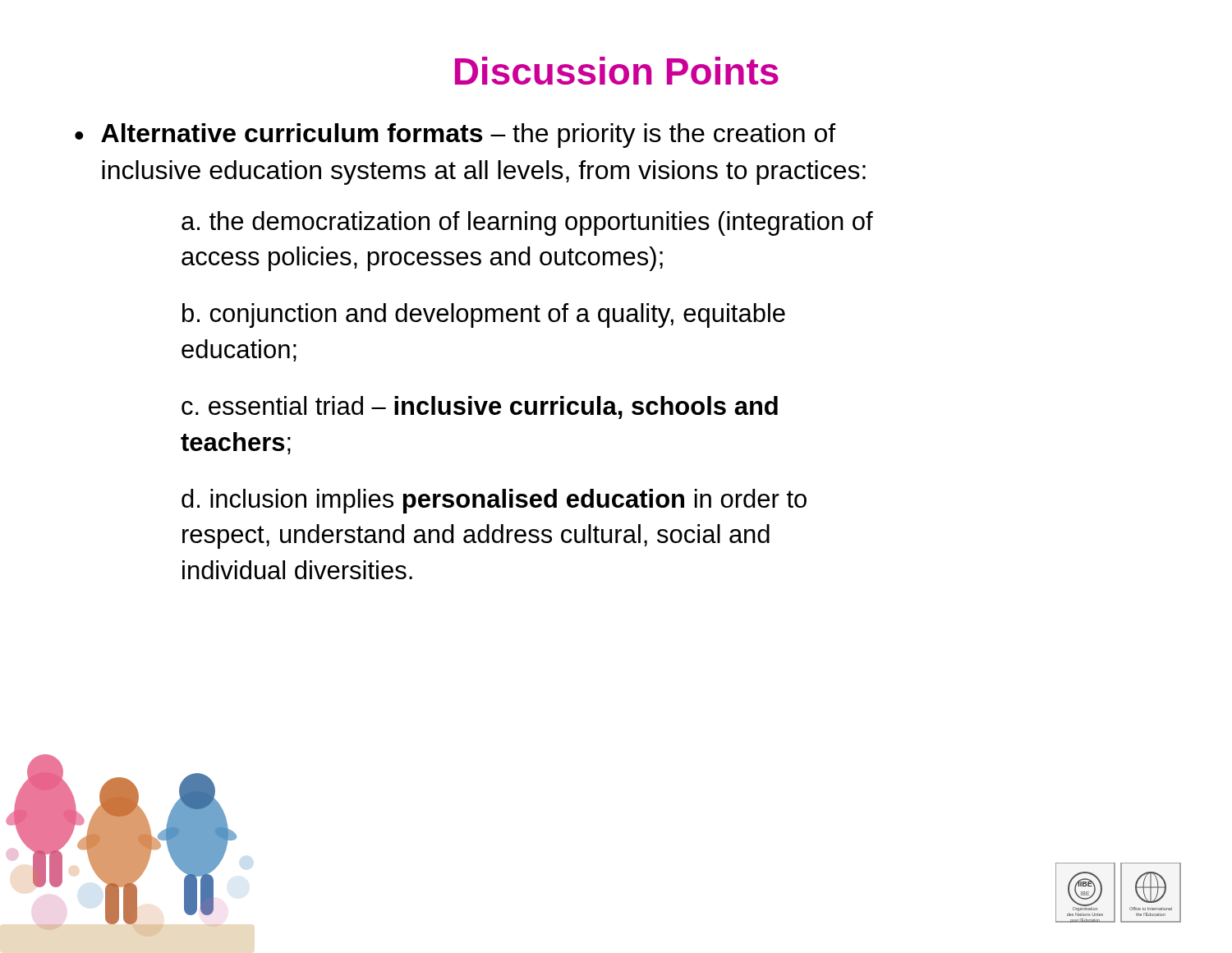
Task: Point to the text starting "• Alternative curriculum formats"
Action: tap(471, 152)
